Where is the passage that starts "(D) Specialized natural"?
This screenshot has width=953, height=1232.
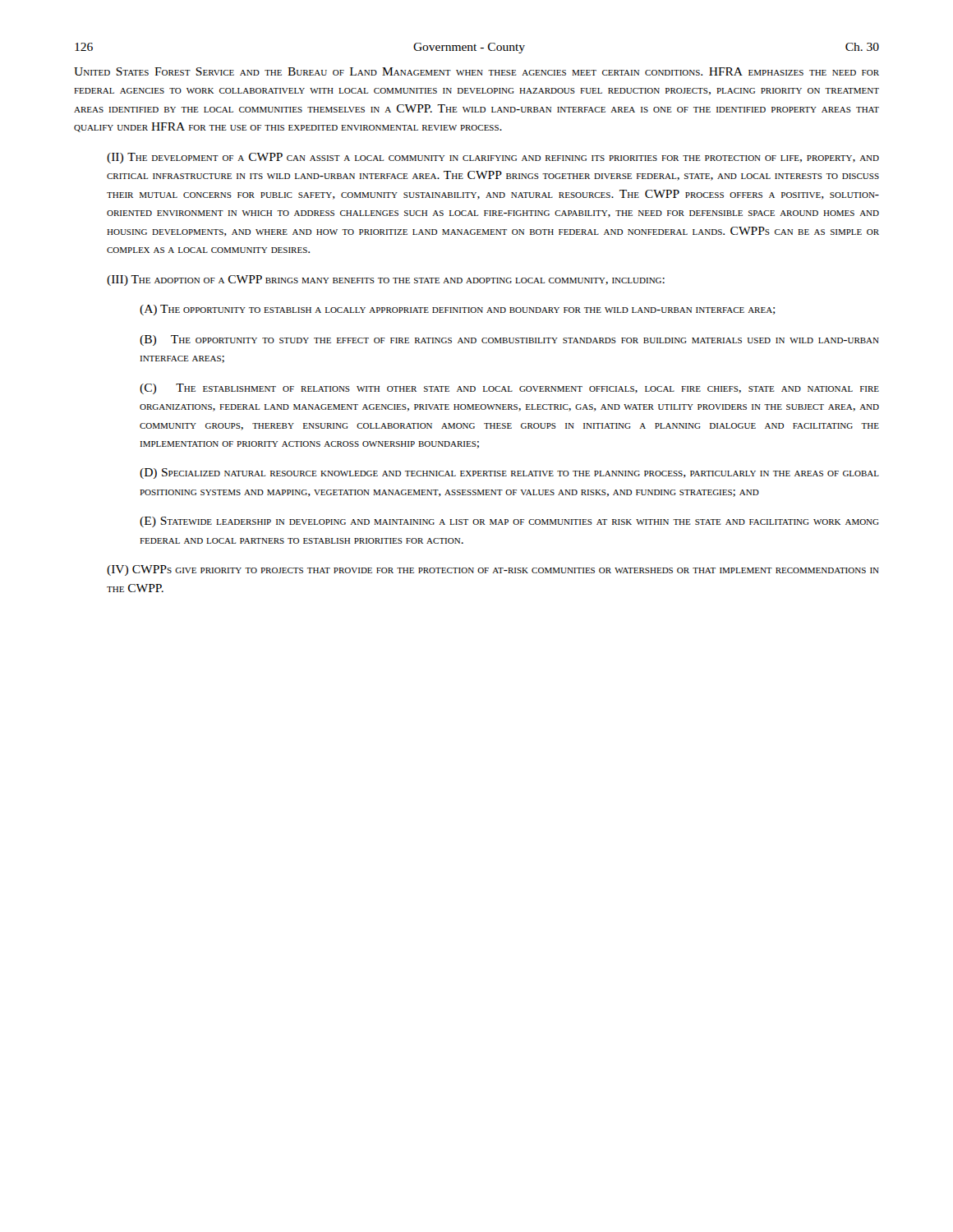(x=509, y=481)
